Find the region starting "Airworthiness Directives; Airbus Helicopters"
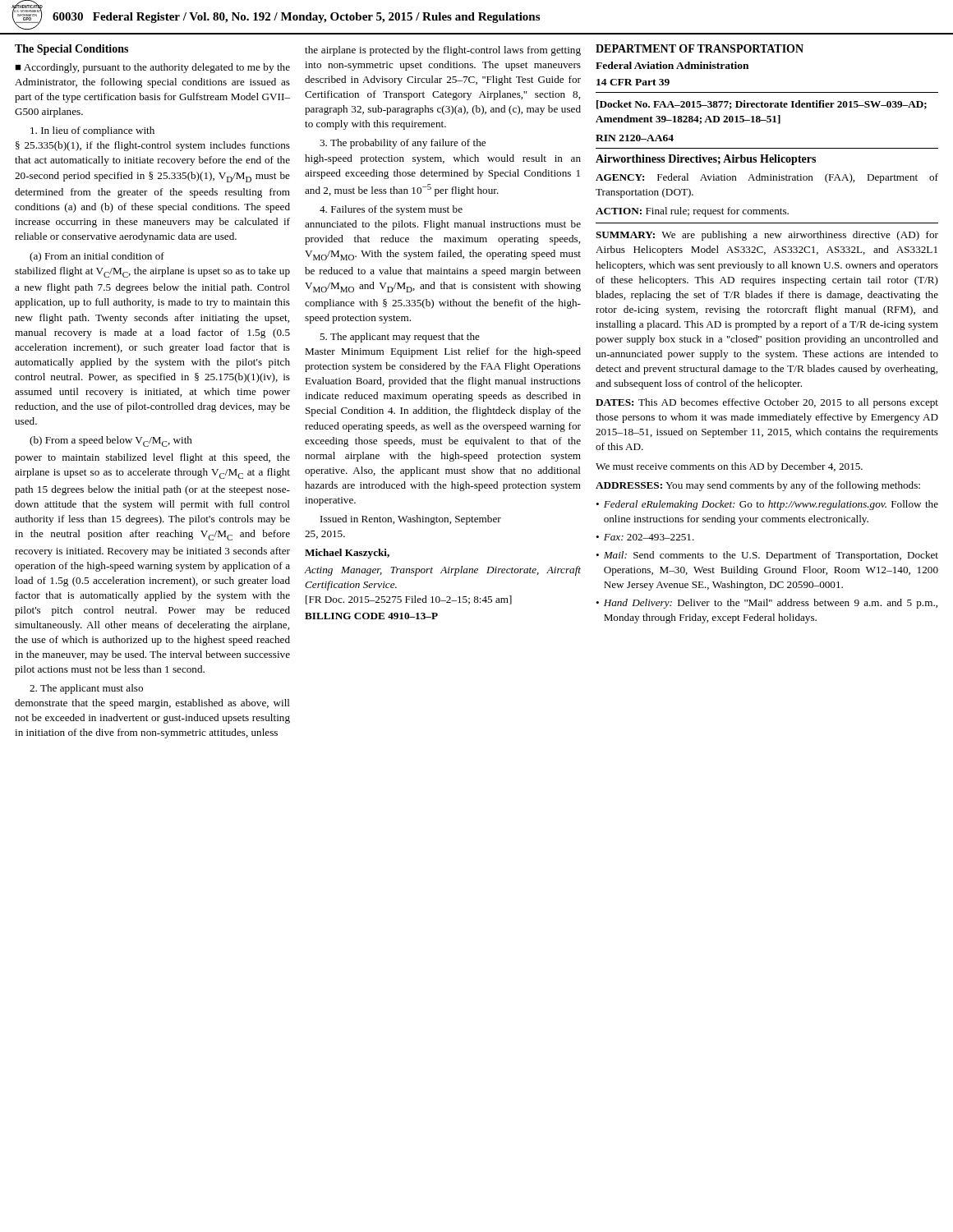Screen dimensions: 1232x953 click(706, 159)
